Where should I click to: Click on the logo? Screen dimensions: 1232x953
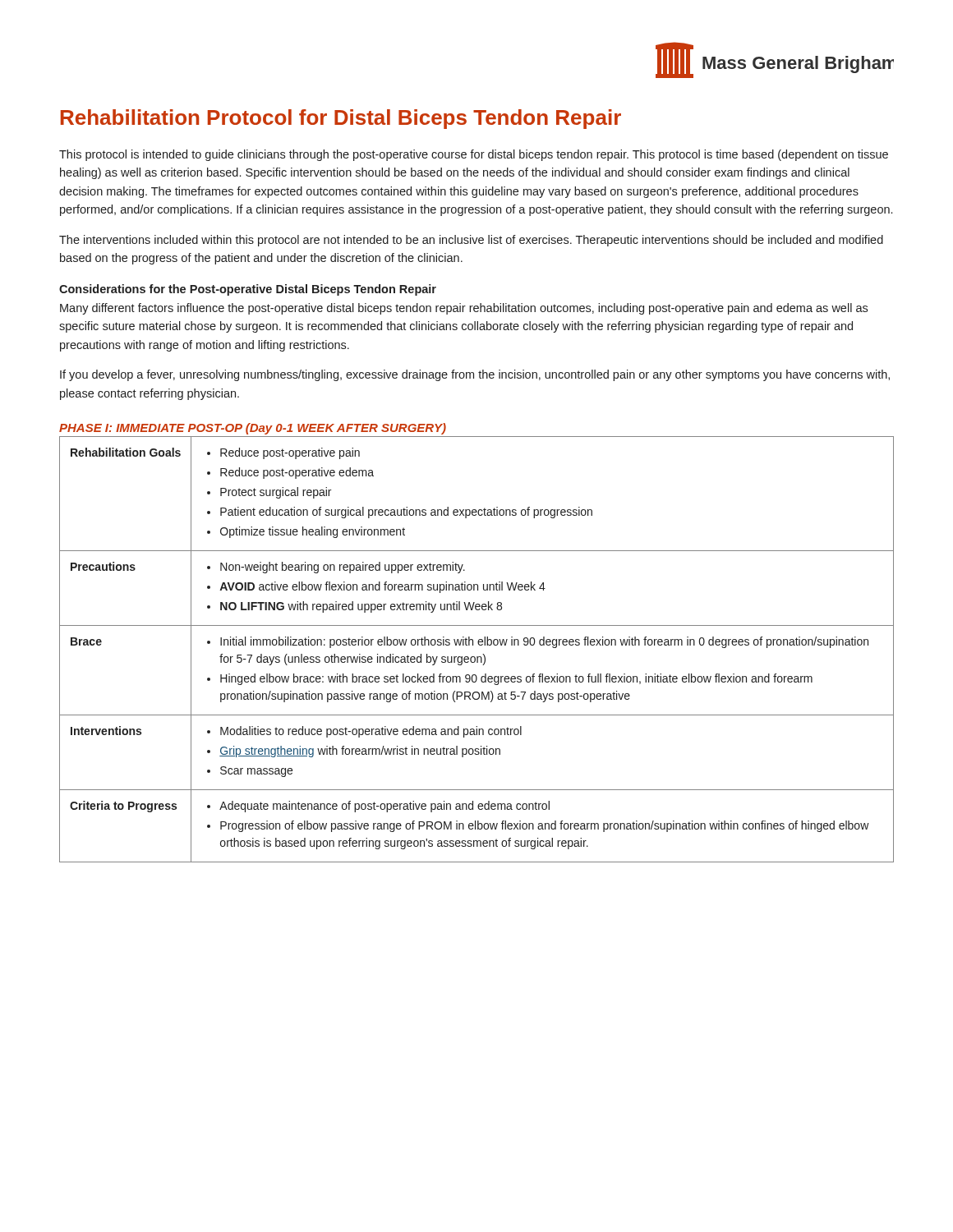click(x=476, y=61)
